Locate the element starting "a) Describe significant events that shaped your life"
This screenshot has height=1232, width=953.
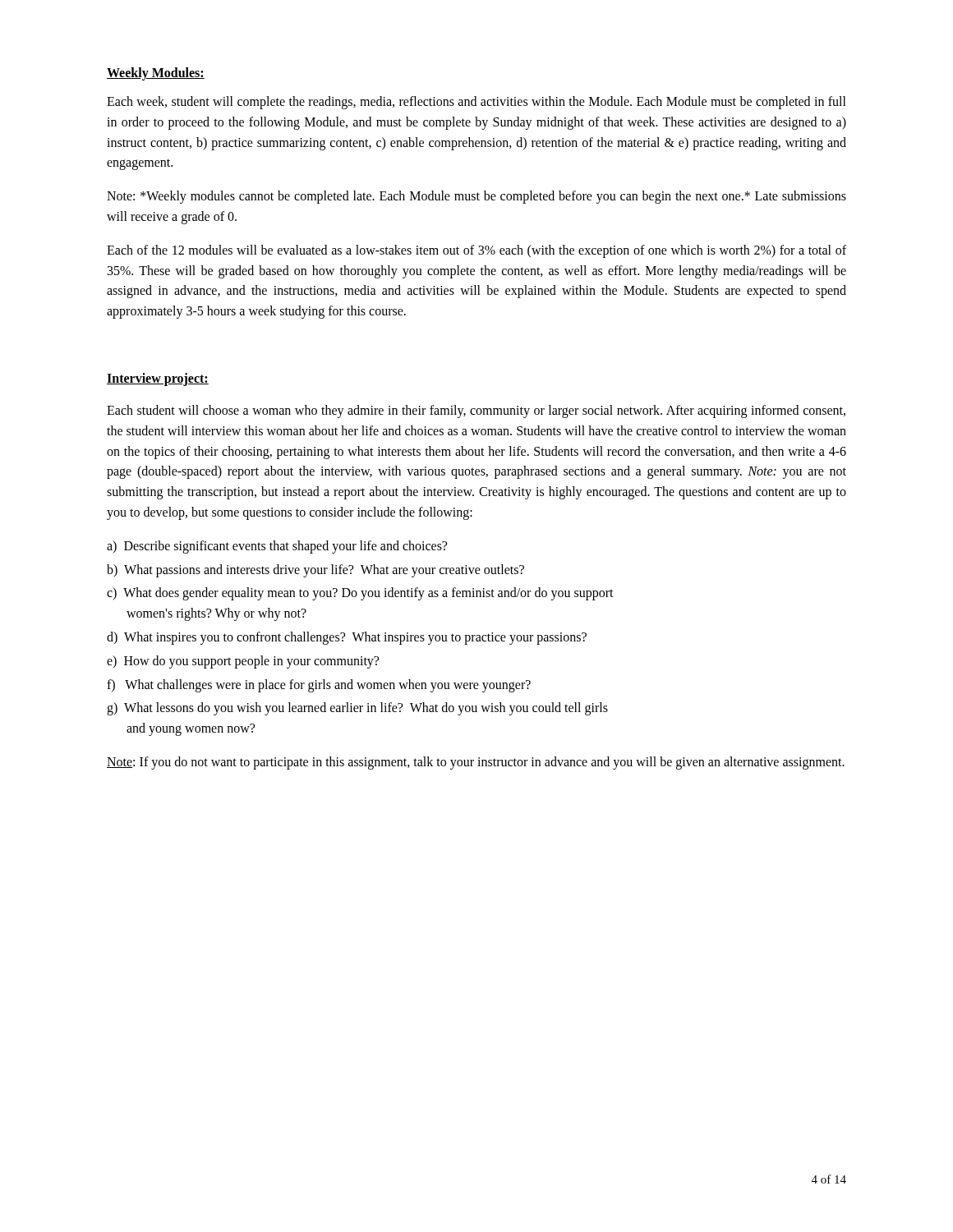click(x=277, y=546)
